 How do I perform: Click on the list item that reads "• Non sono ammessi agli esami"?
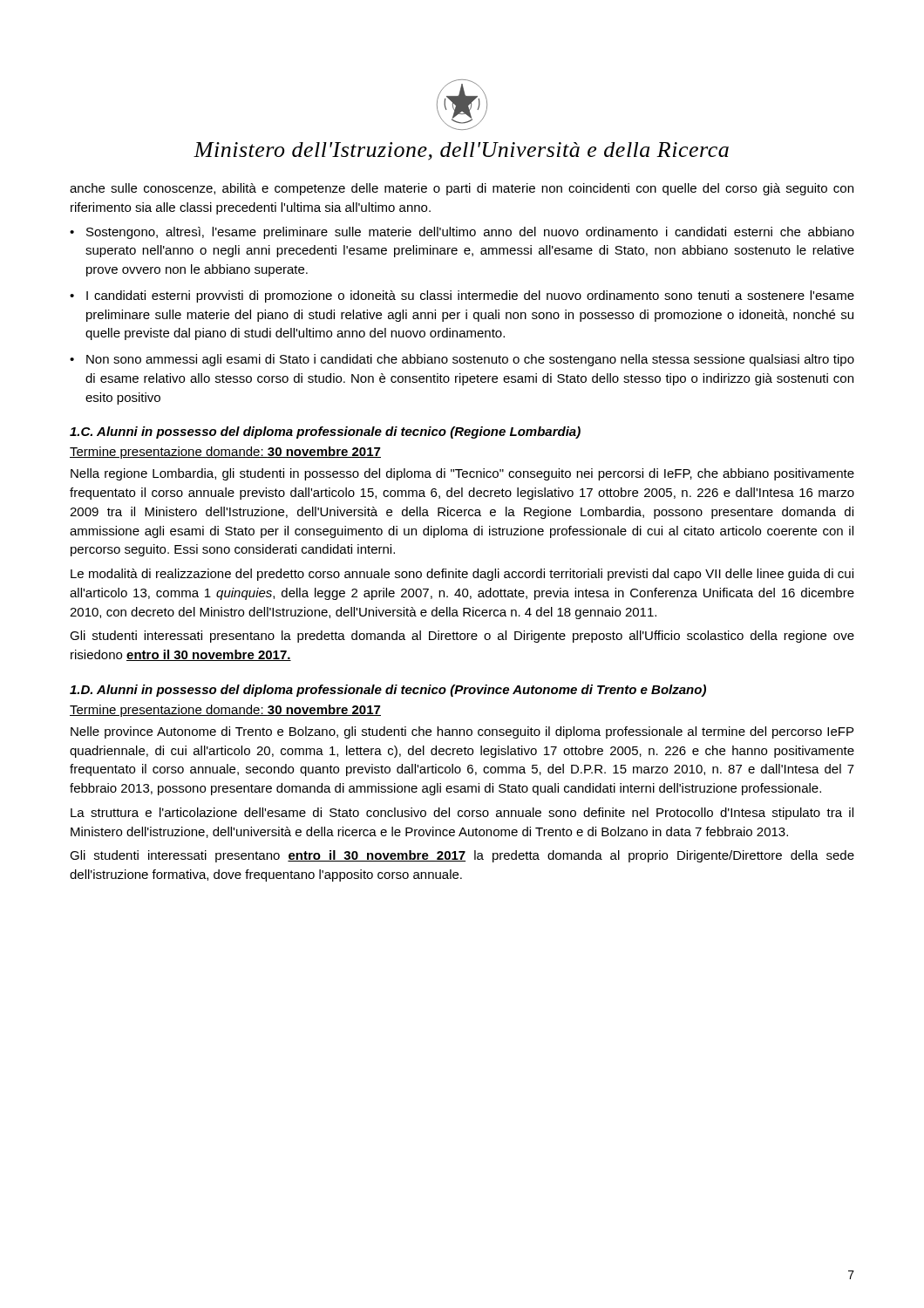pos(462,378)
